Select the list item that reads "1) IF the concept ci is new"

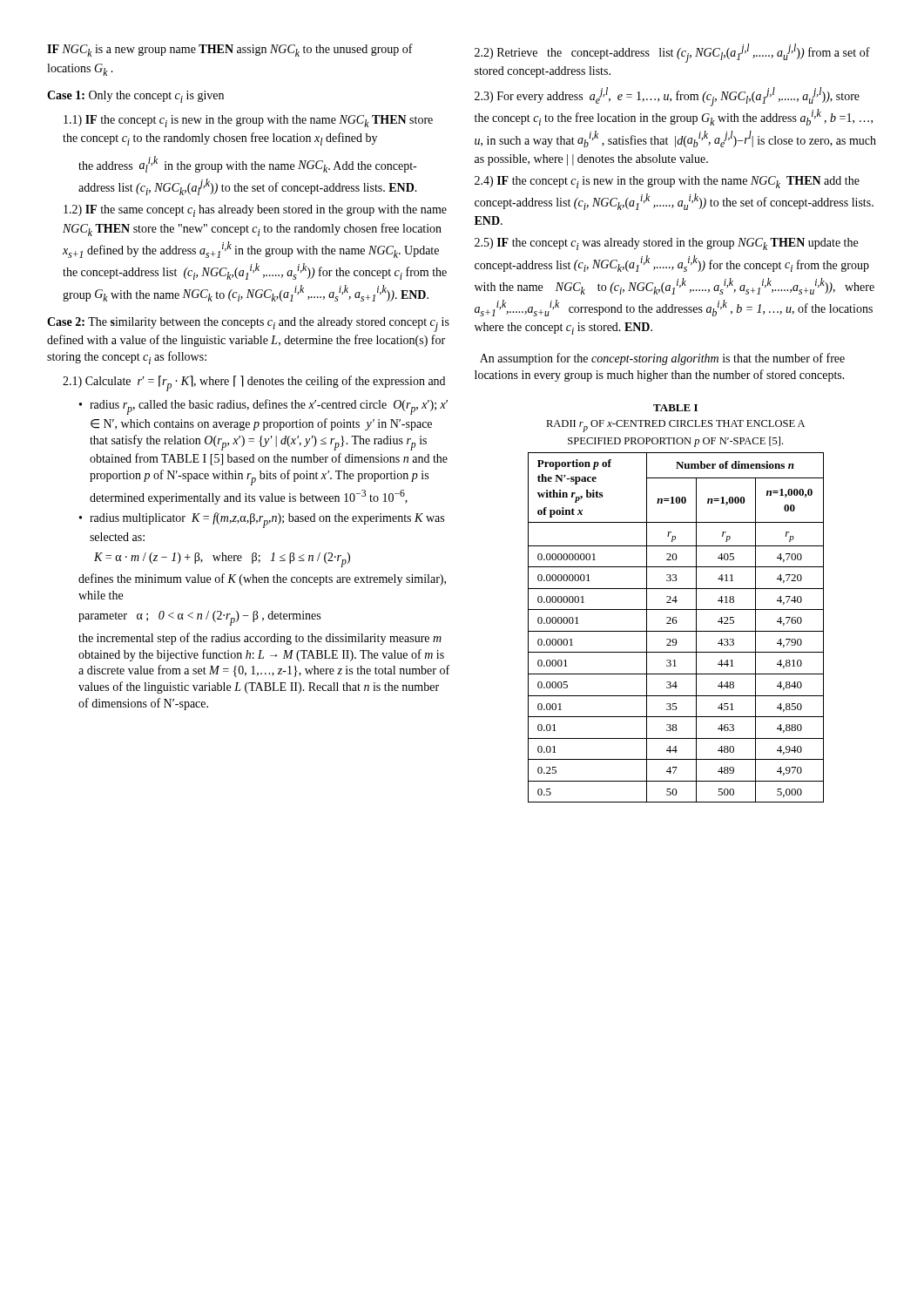click(248, 131)
